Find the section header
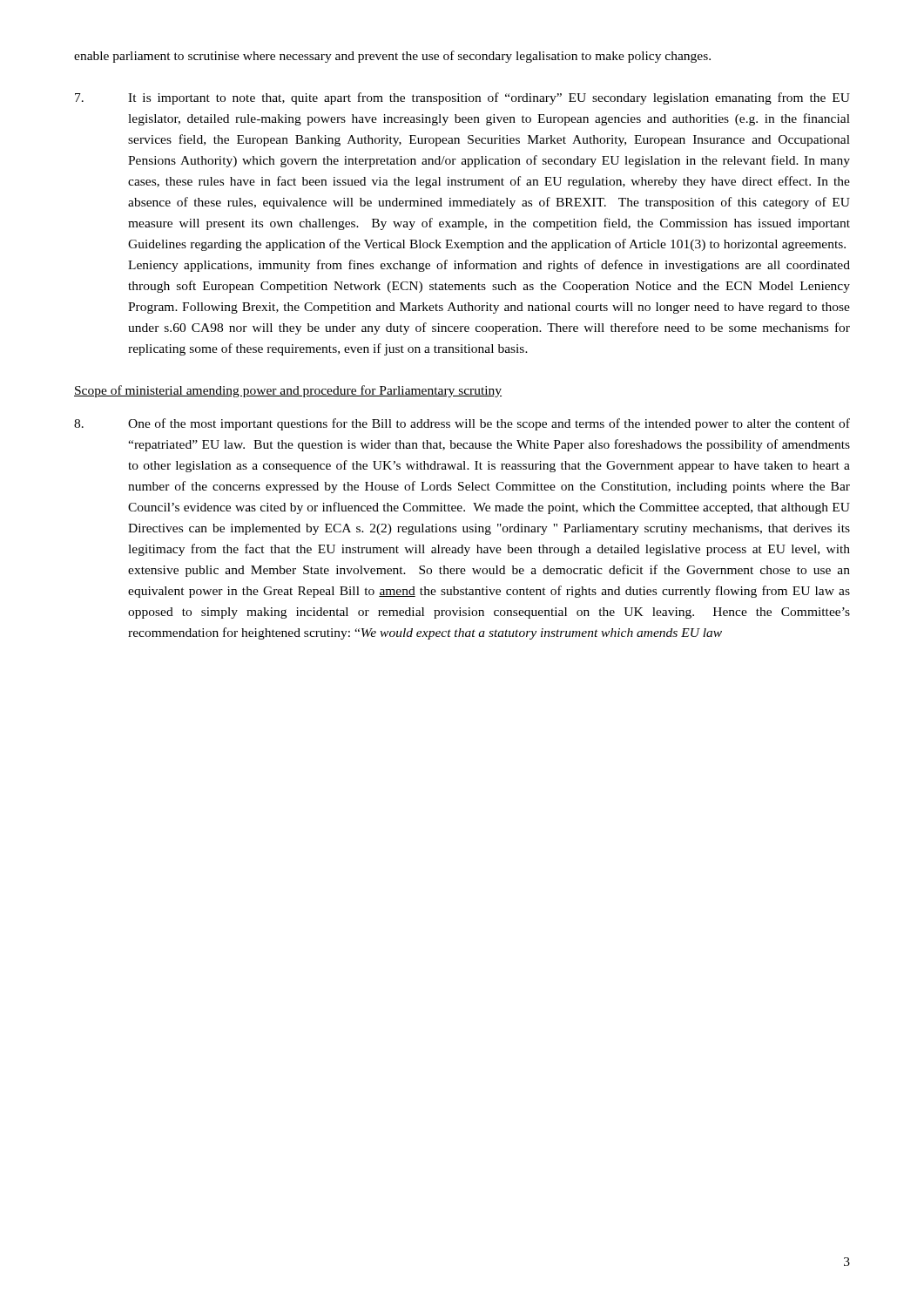Screen dimensions: 1307x924 point(288,390)
